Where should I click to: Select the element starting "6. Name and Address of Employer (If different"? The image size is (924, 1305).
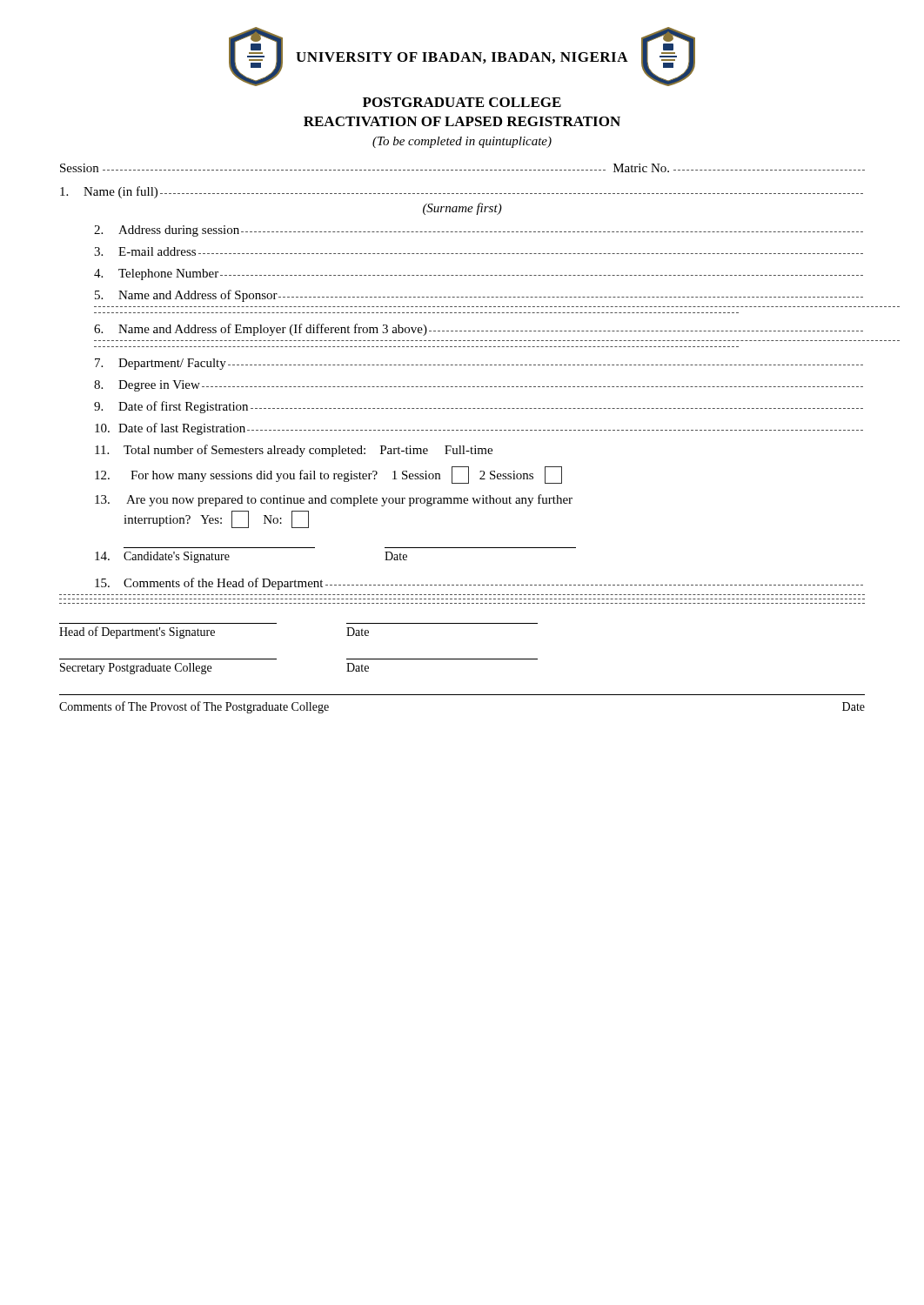click(x=479, y=329)
